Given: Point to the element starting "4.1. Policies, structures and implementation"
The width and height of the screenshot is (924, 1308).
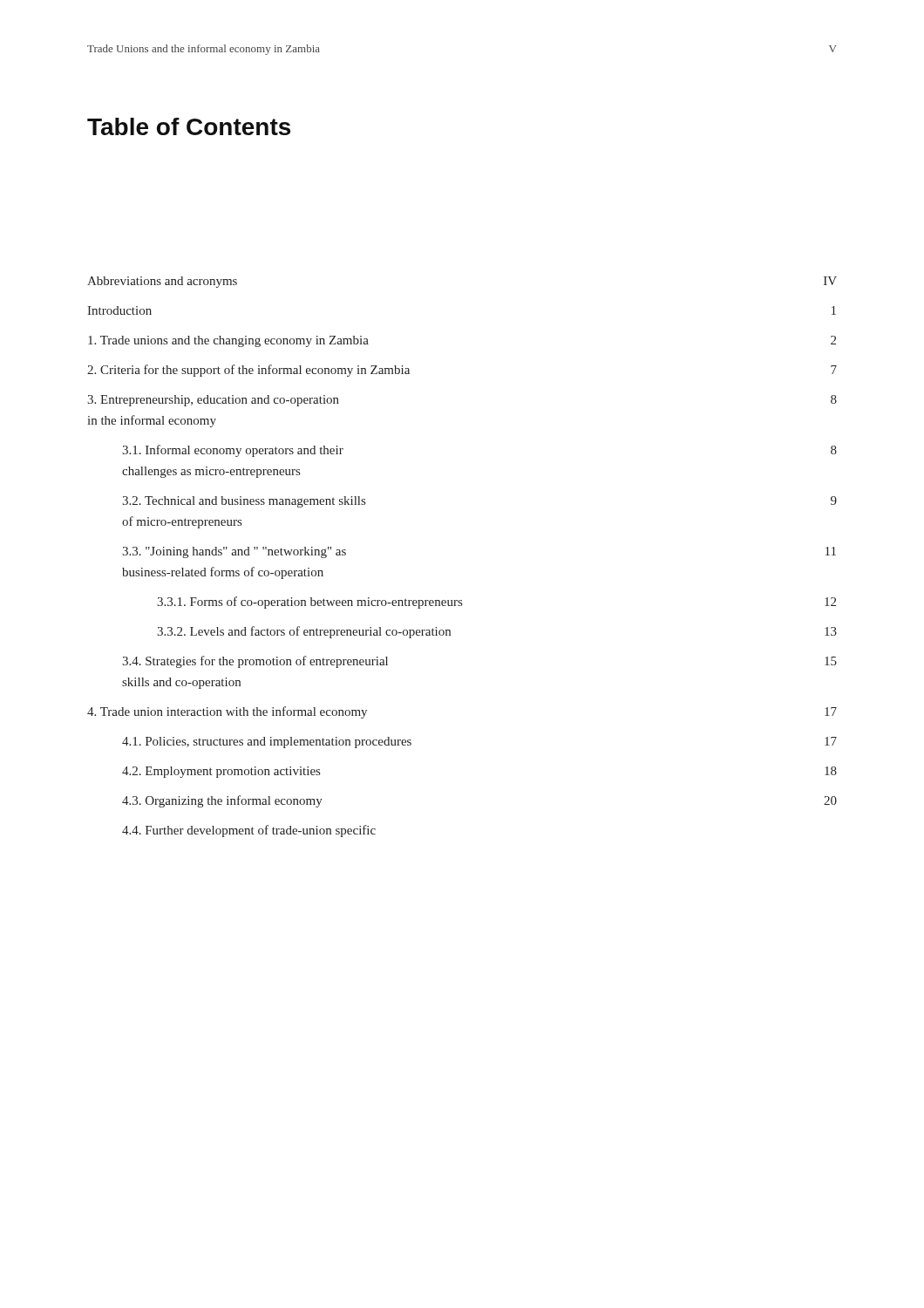Looking at the screenshot, I should [264, 743].
